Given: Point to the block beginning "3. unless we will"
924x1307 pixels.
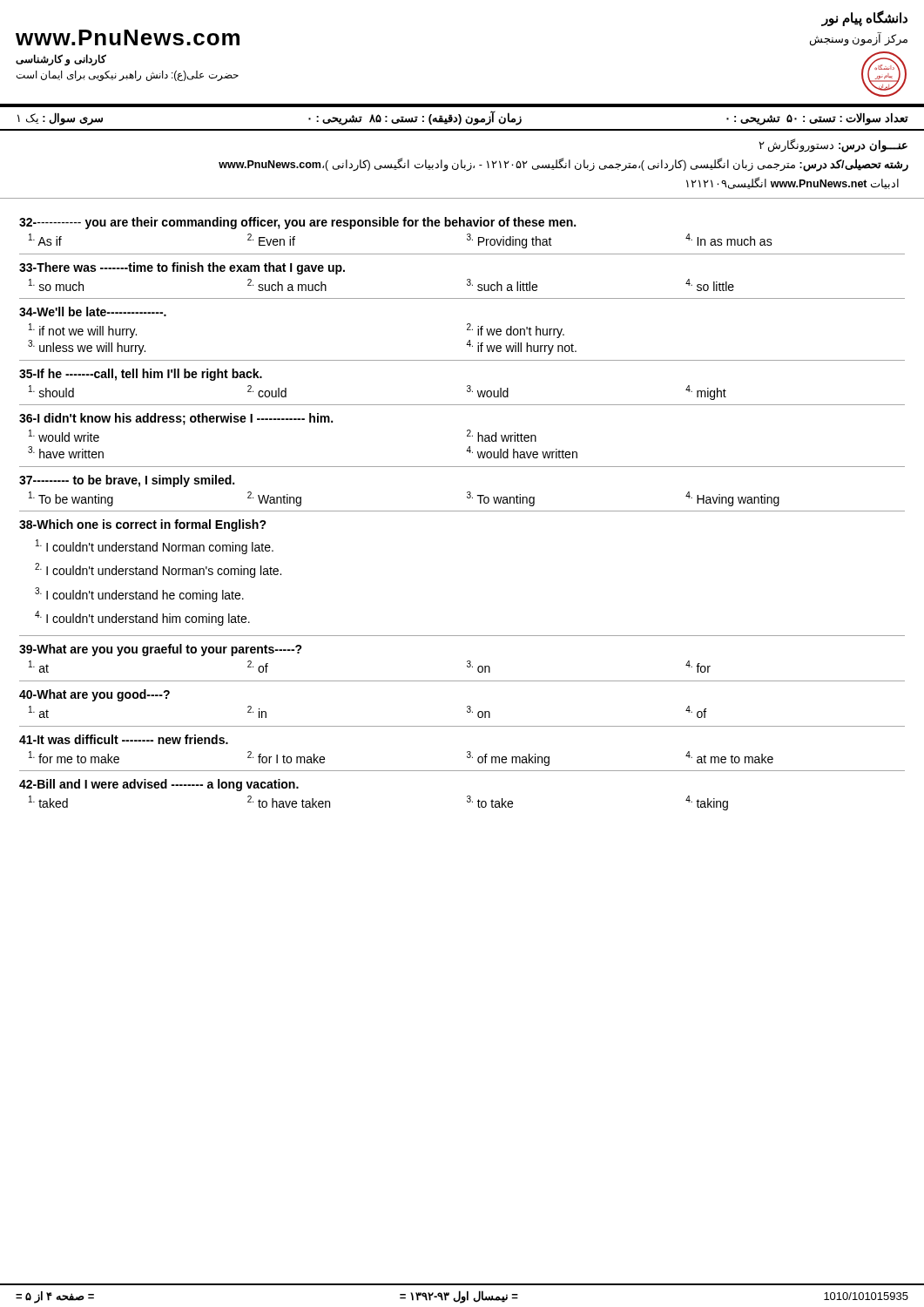Looking at the screenshot, I should click(466, 347).
